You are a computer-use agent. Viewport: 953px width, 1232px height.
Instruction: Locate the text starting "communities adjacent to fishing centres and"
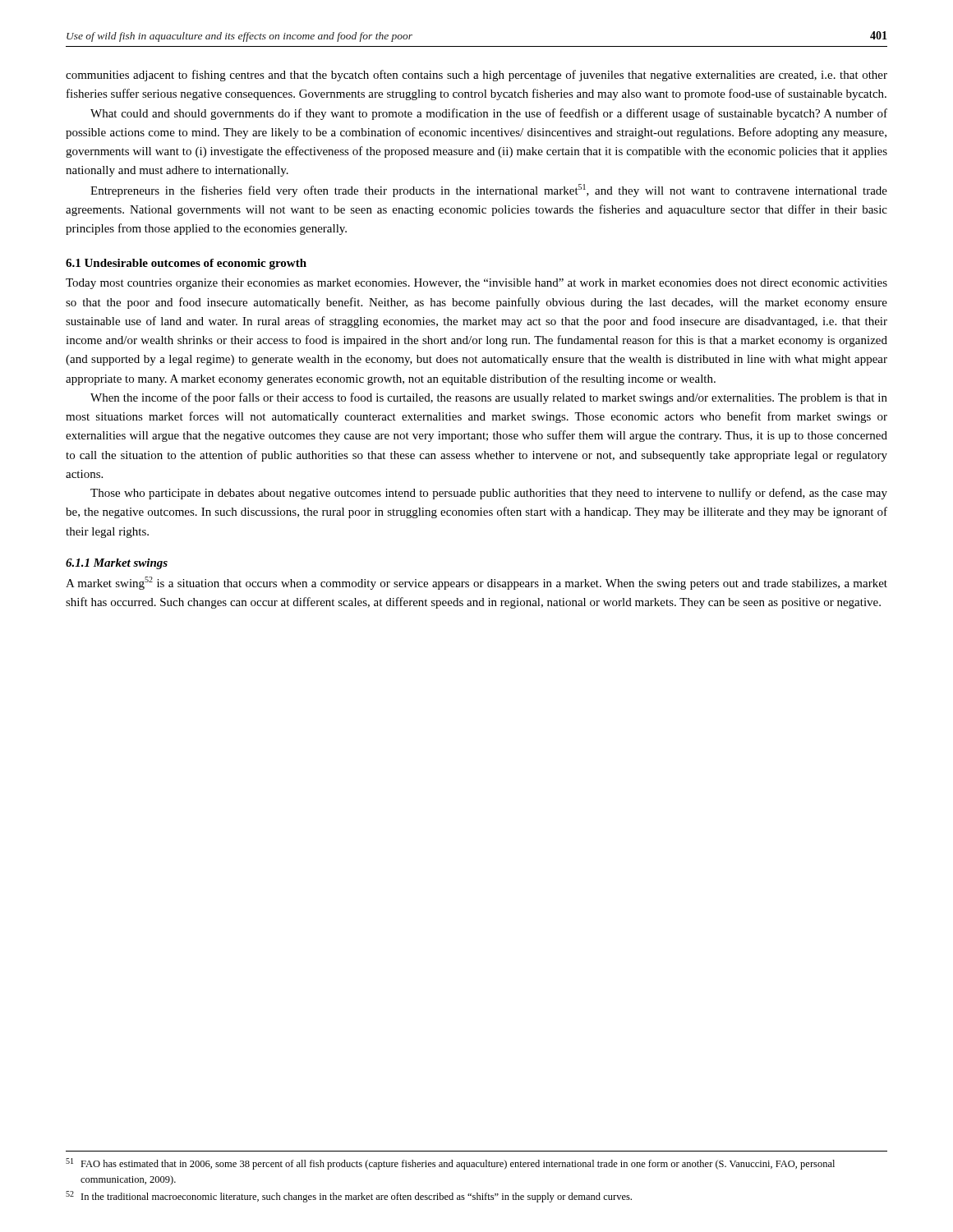pos(476,85)
